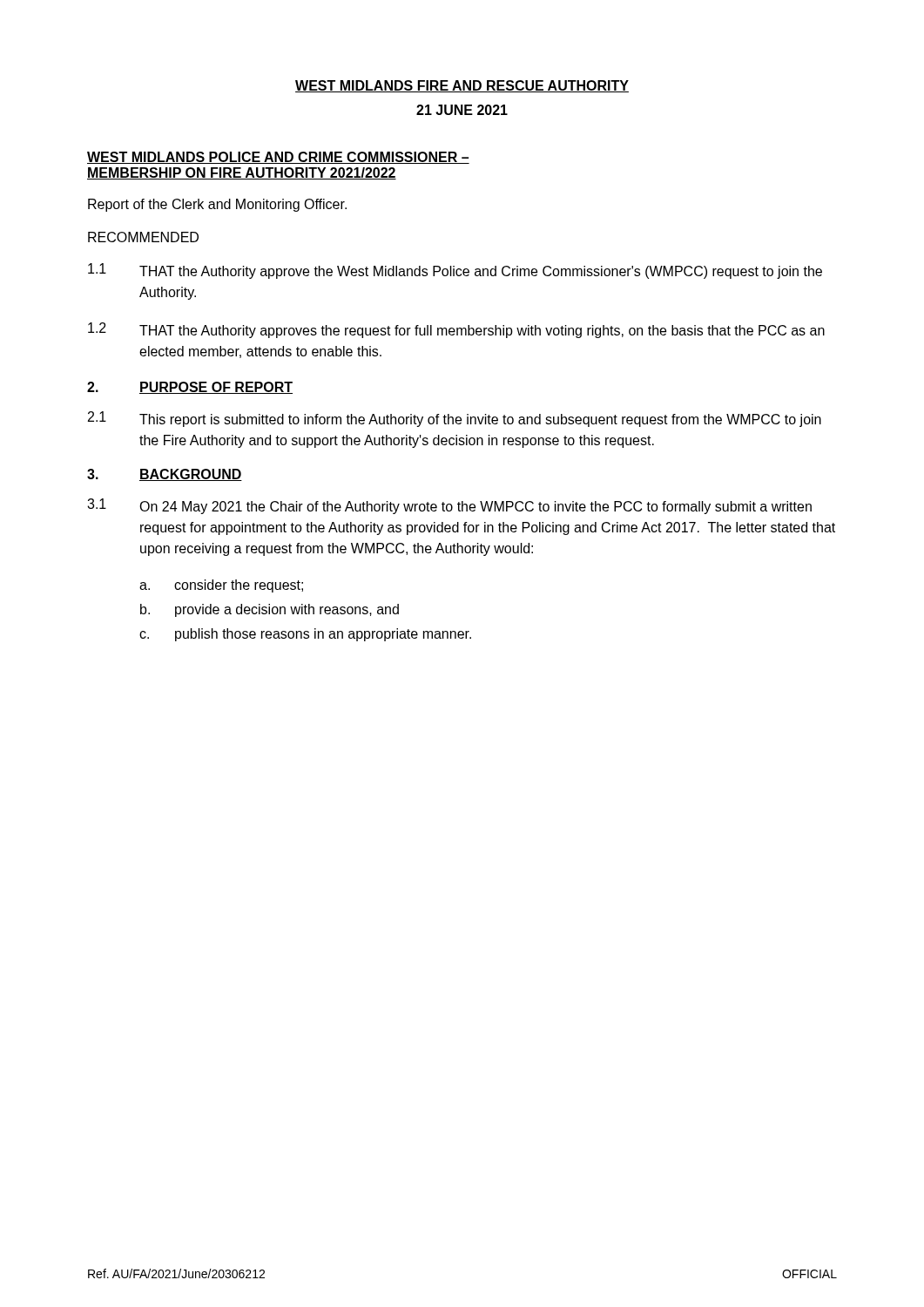Navigate to the element starting "1 THAT the Authority"

click(x=462, y=282)
